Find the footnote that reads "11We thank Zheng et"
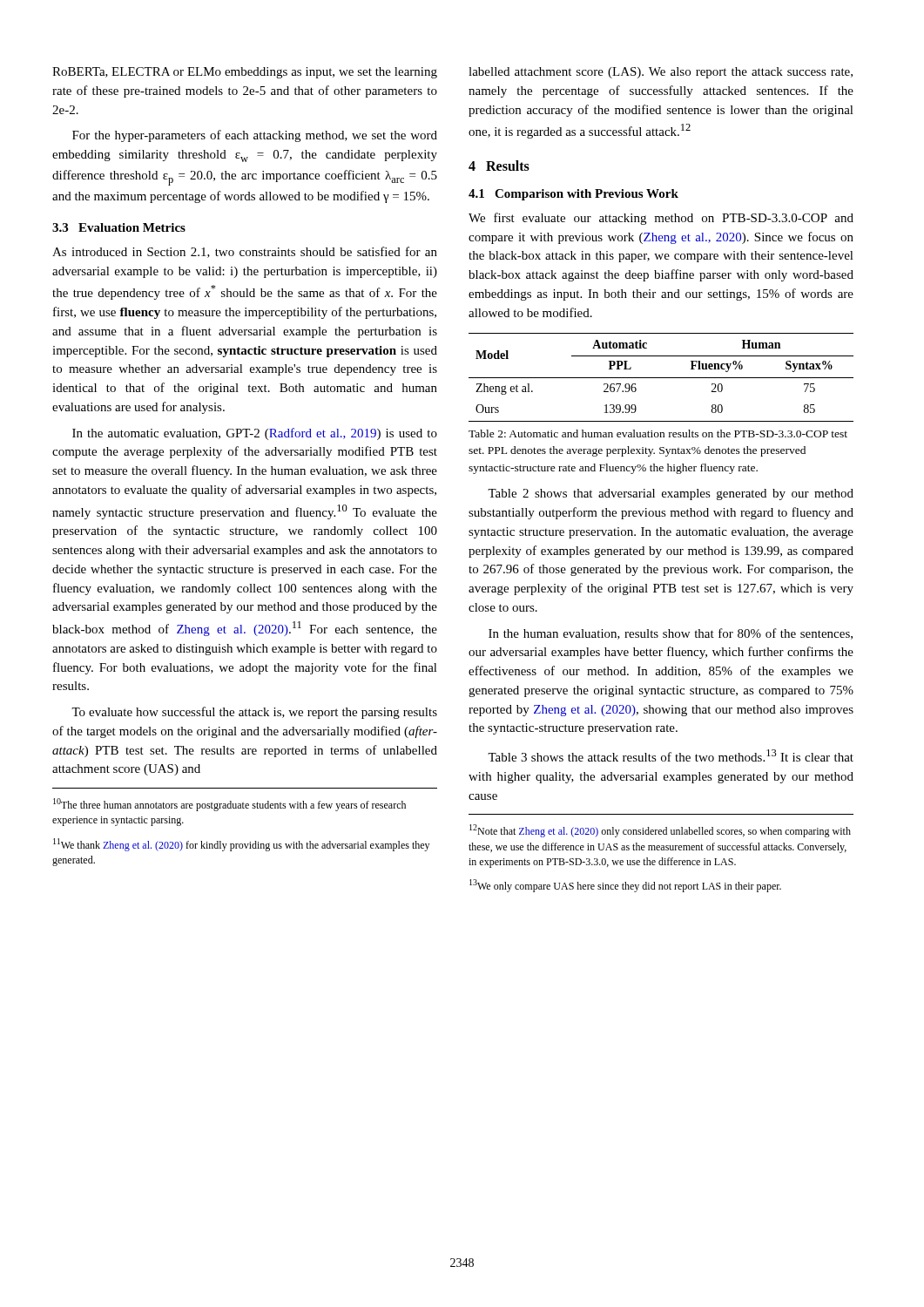Viewport: 924px width, 1307px height. 245,852
